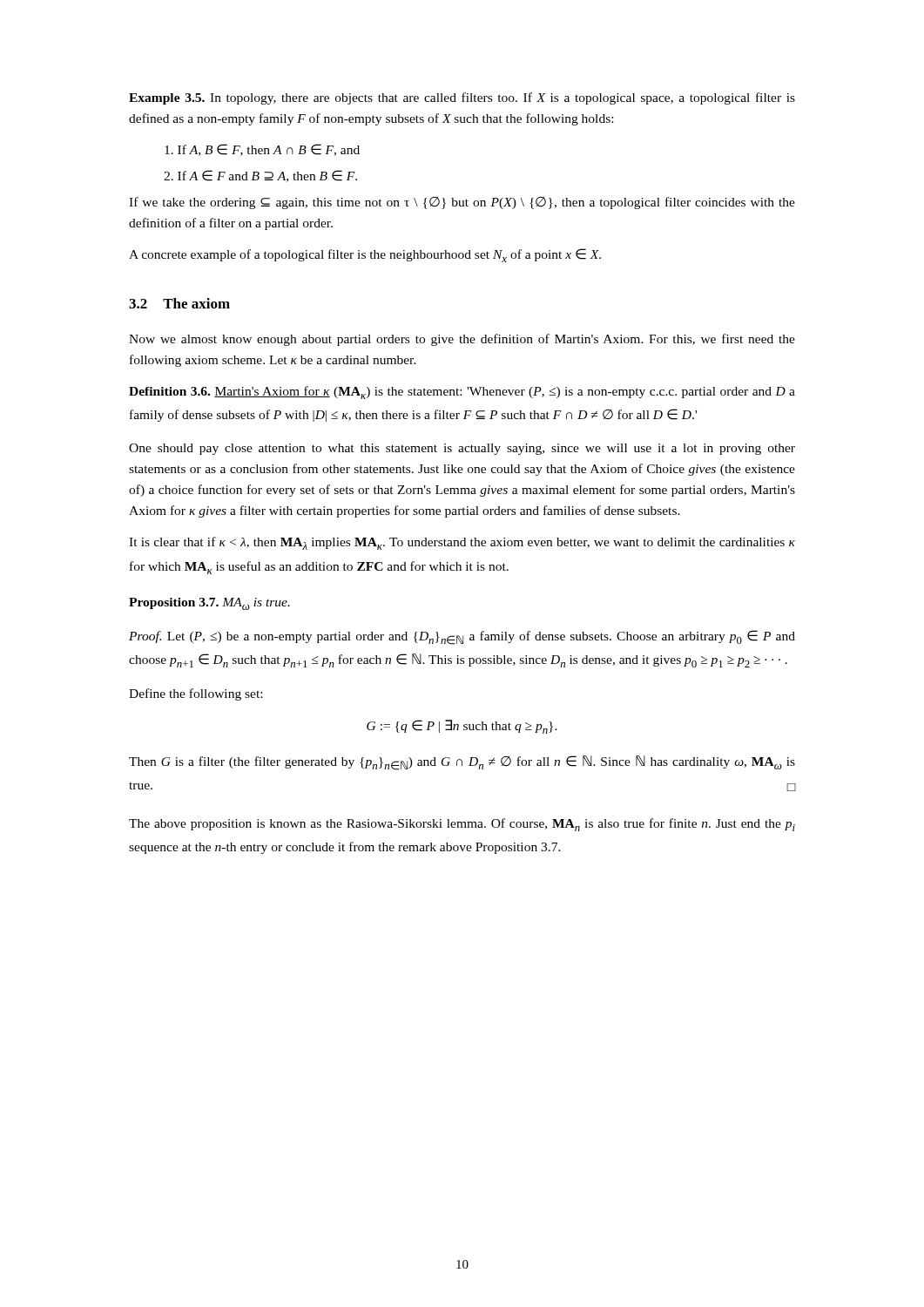Locate the block starting "If A, B ∈ F,"
Viewport: 924px width, 1307px height.
(262, 150)
